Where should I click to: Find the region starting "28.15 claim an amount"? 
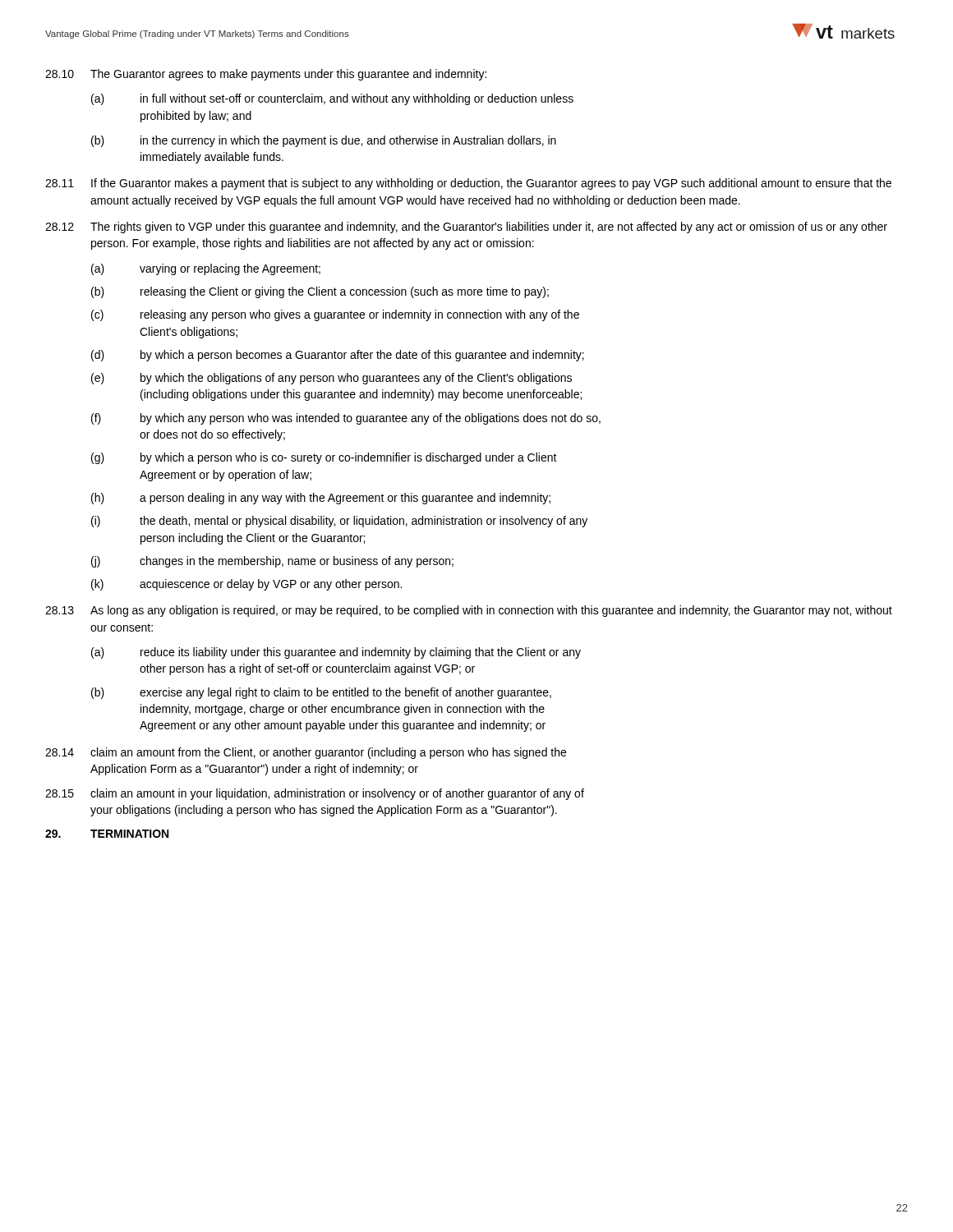pos(476,802)
